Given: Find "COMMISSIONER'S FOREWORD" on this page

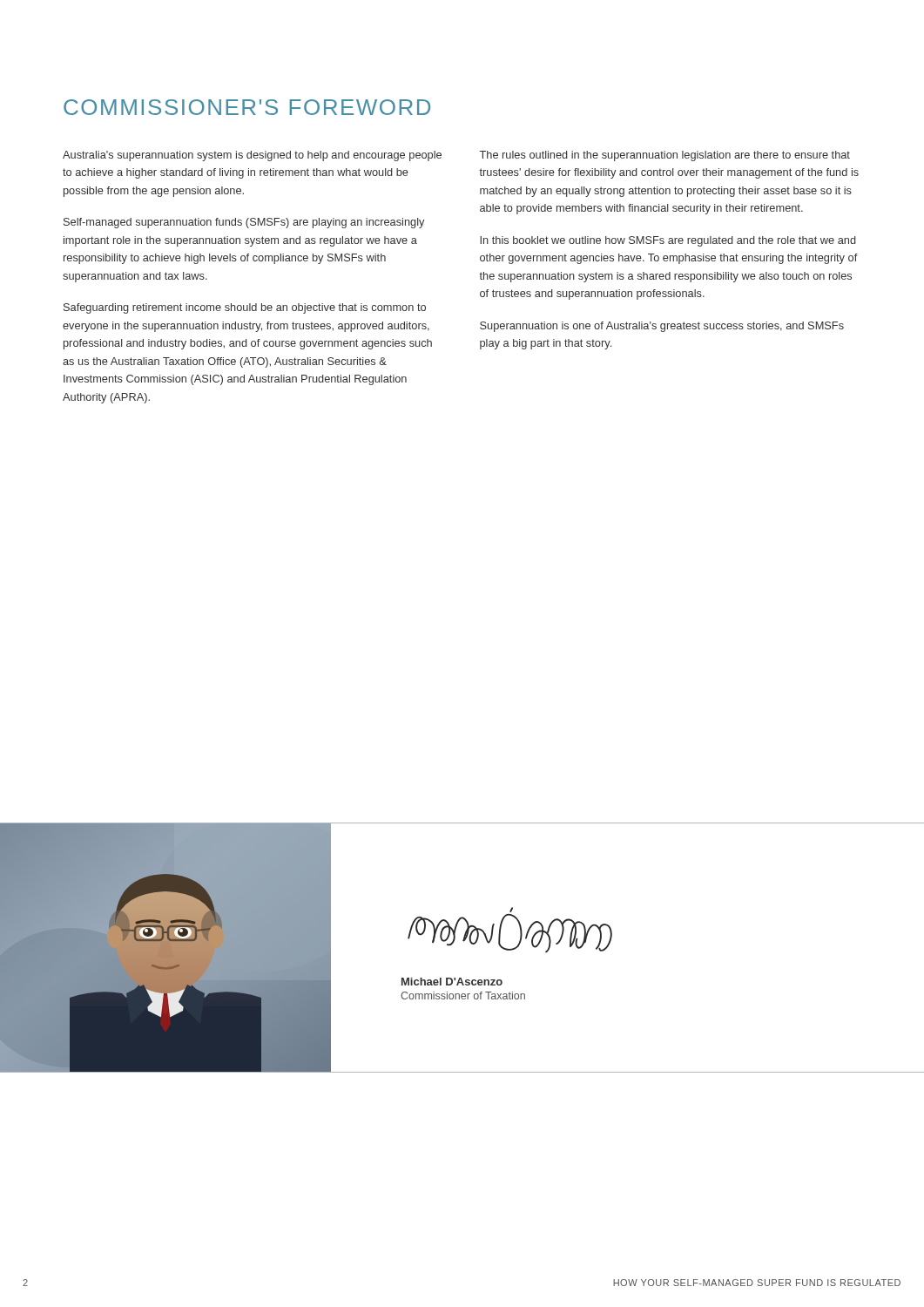Looking at the screenshot, I should tap(368, 108).
